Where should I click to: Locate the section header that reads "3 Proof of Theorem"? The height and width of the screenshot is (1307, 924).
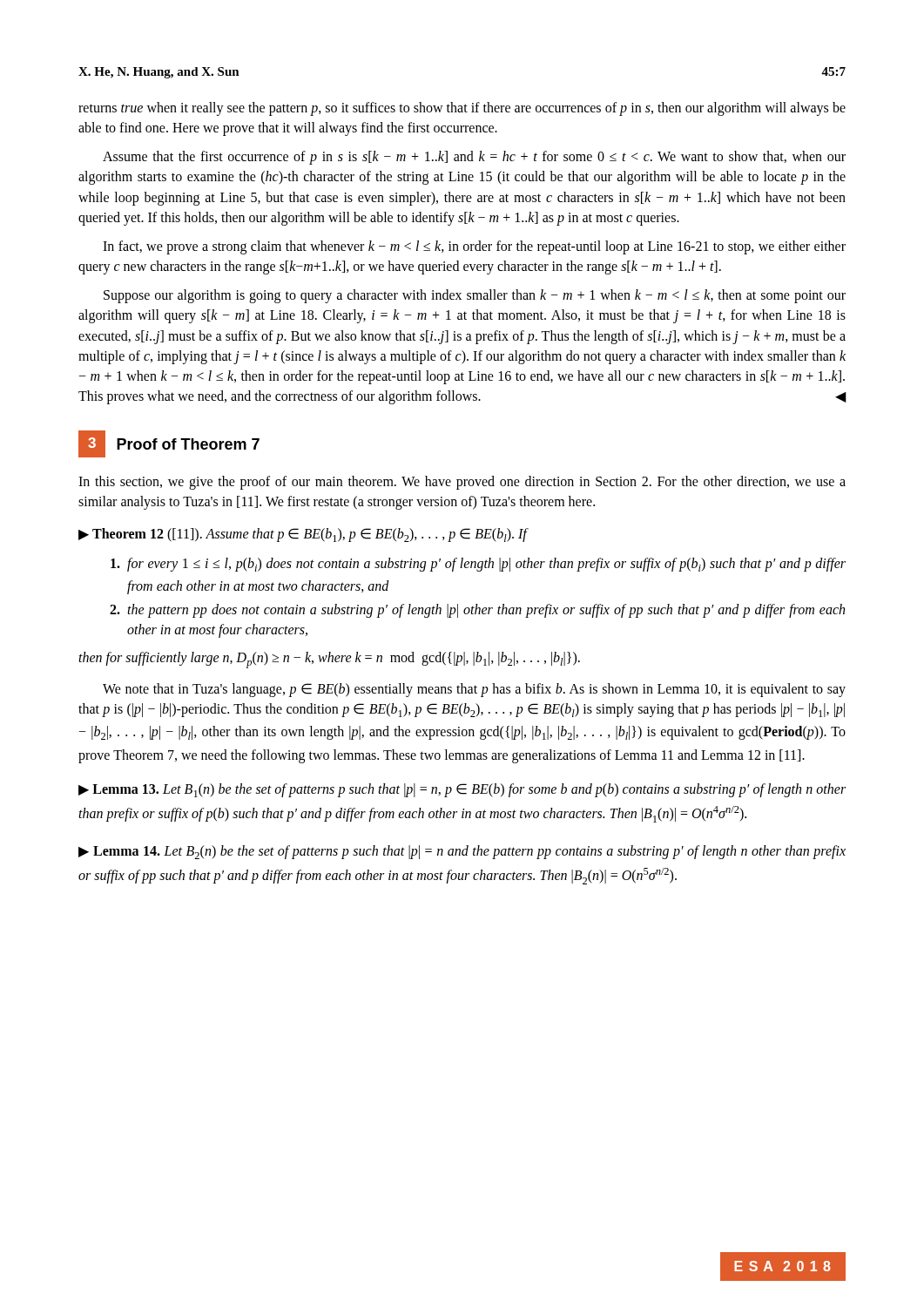coord(169,444)
